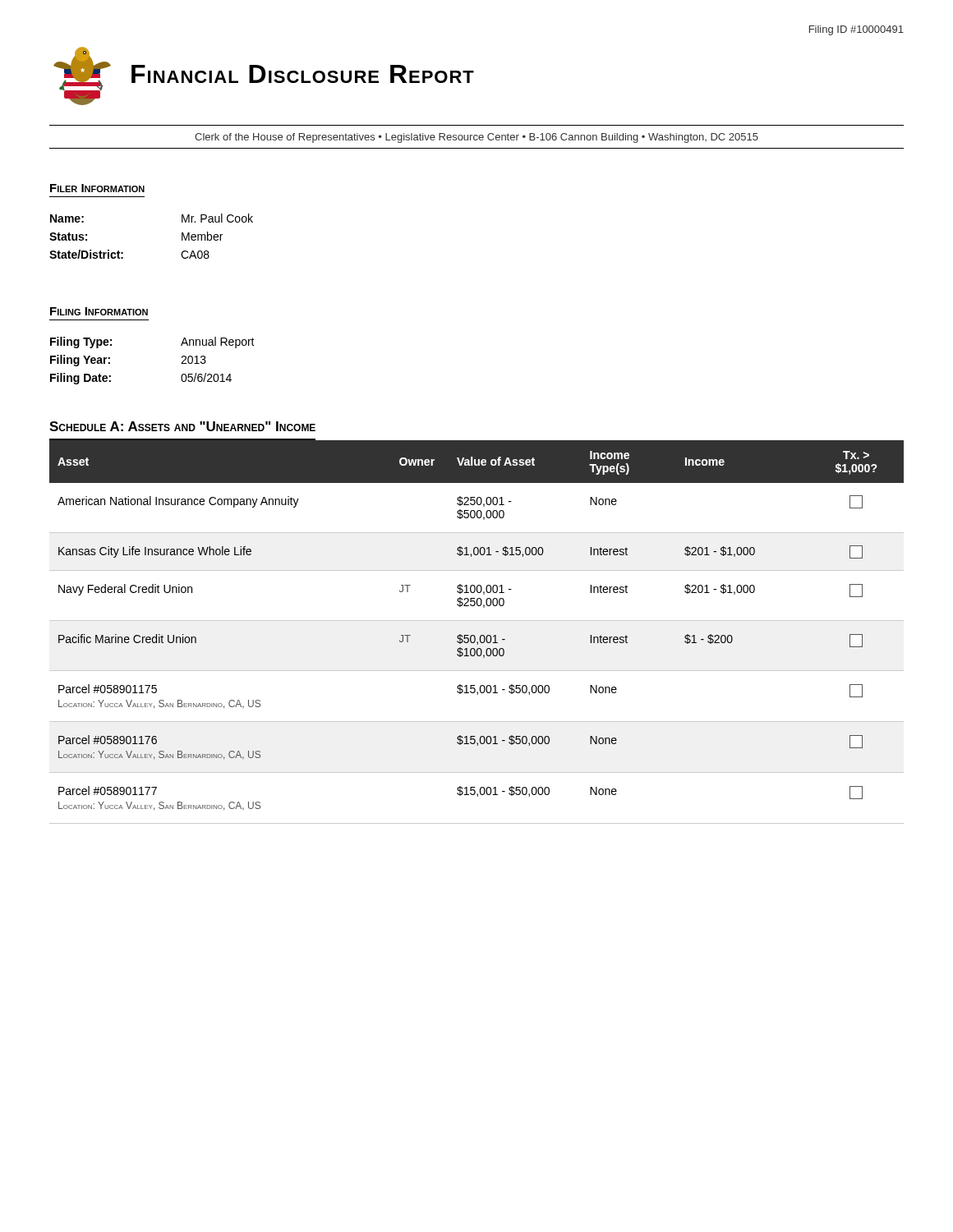Viewport: 953px width, 1232px height.
Task: Point to the text block starting "Annual Report"
Action: pyautogui.click(x=218, y=342)
